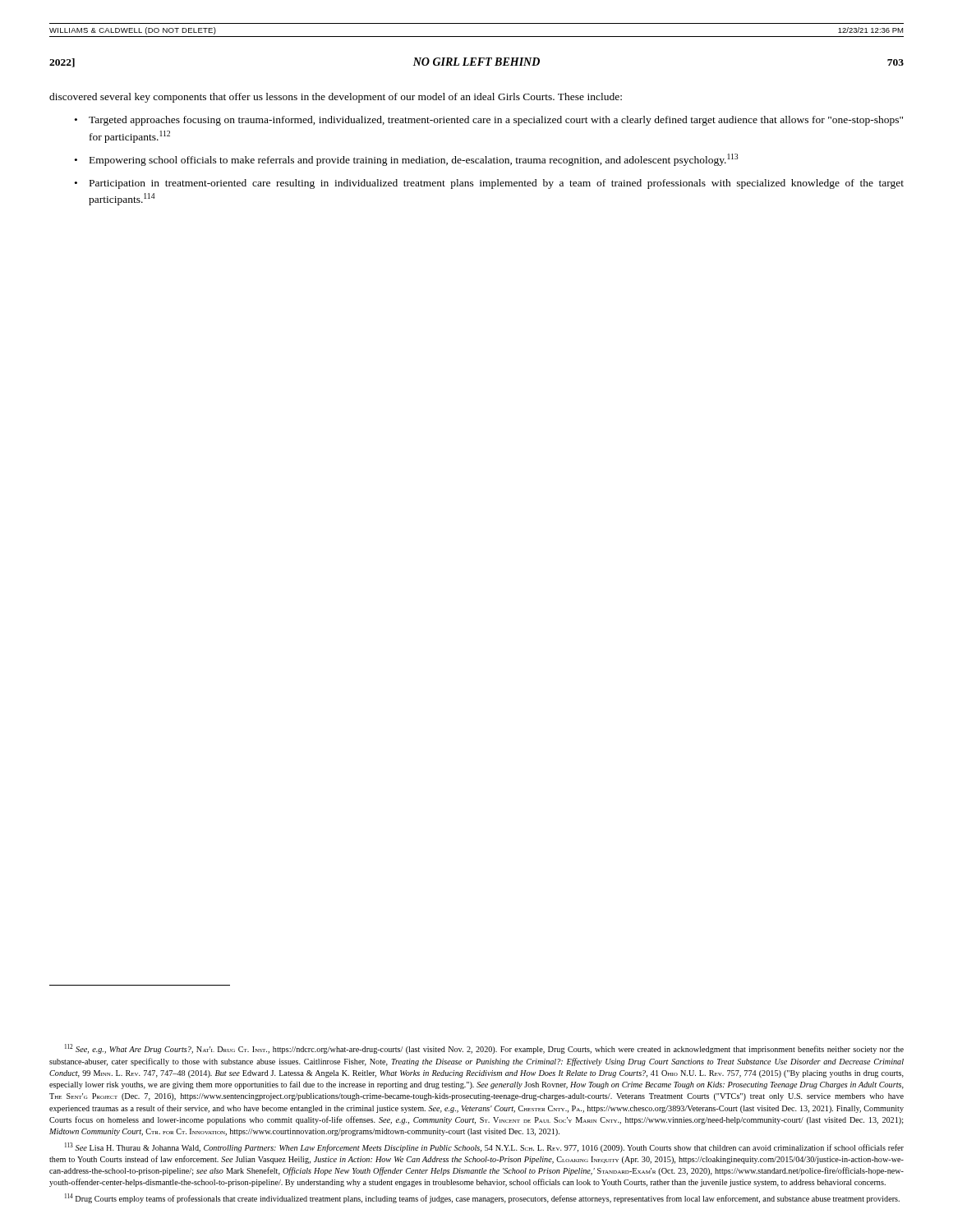This screenshot has height=1232, width=953.
Task: Select the text starting "114 Drug Courts employ teams of professionals"
Action: click(476, 1199)
